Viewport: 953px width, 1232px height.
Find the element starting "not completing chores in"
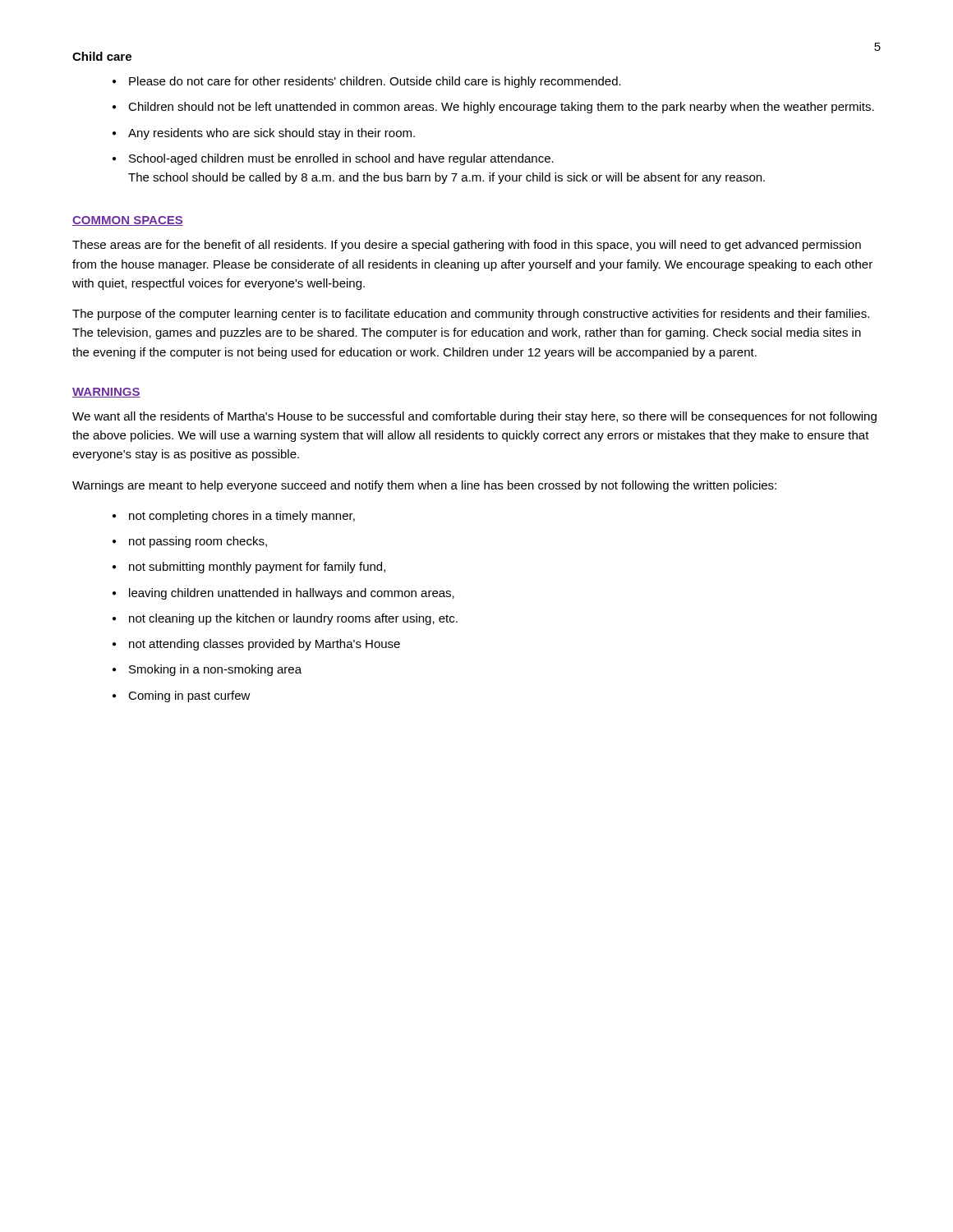tap(242, 515)
